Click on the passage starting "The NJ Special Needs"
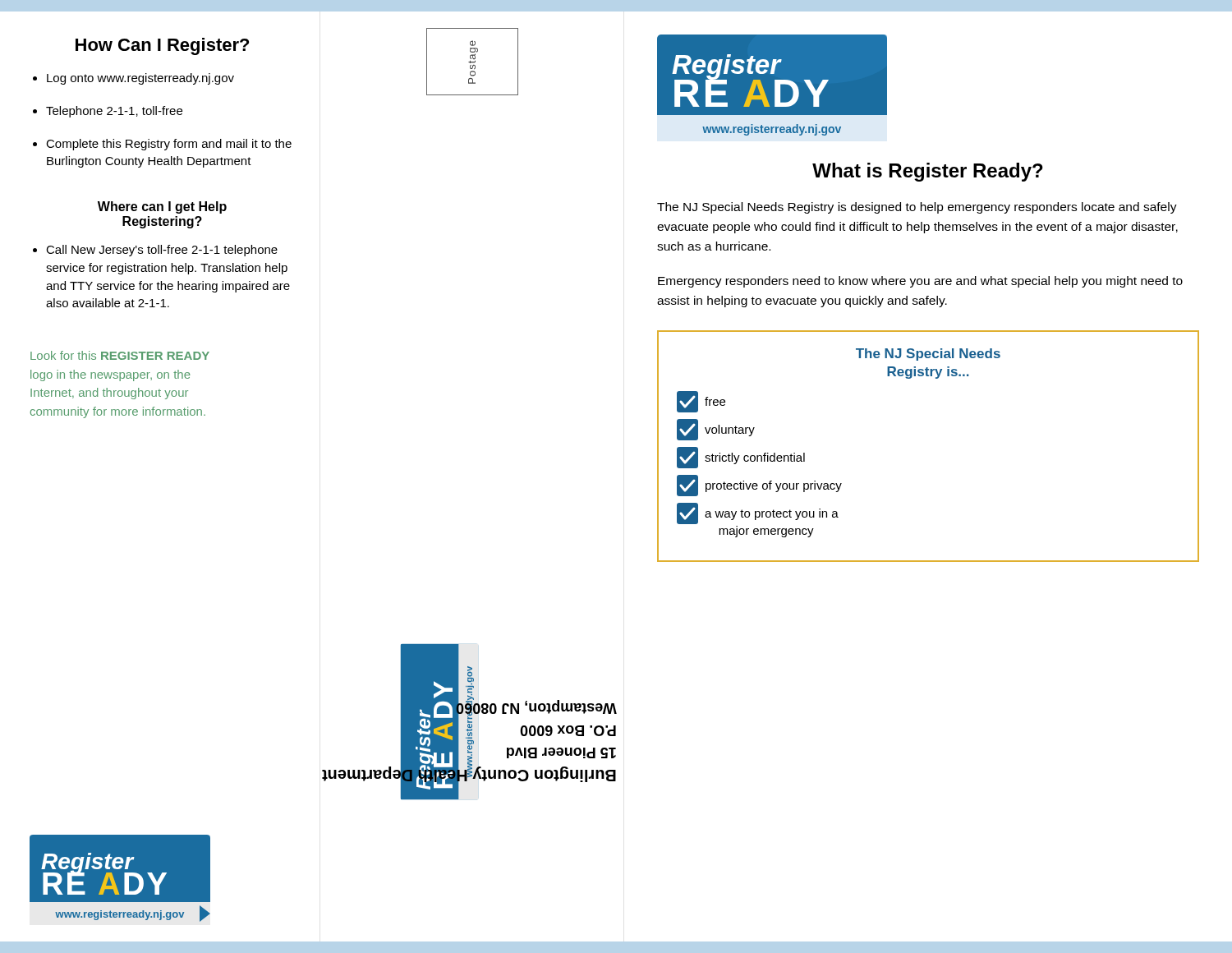 click(x=928, y=227)
